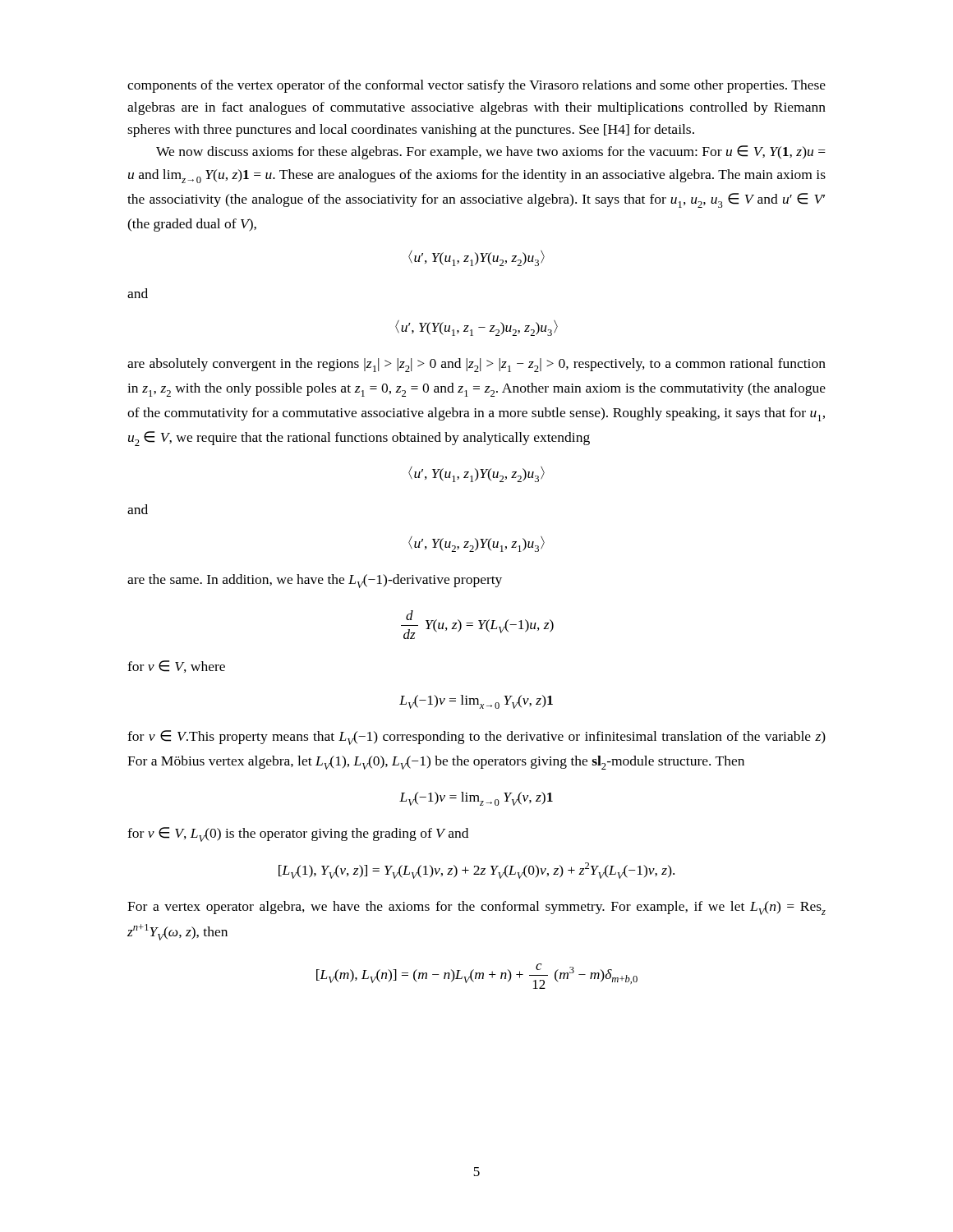
Task: Locate the formula that opens with "LV(−1)v = limx→0 YV(v,"
Action: click(x=476, y=702)
